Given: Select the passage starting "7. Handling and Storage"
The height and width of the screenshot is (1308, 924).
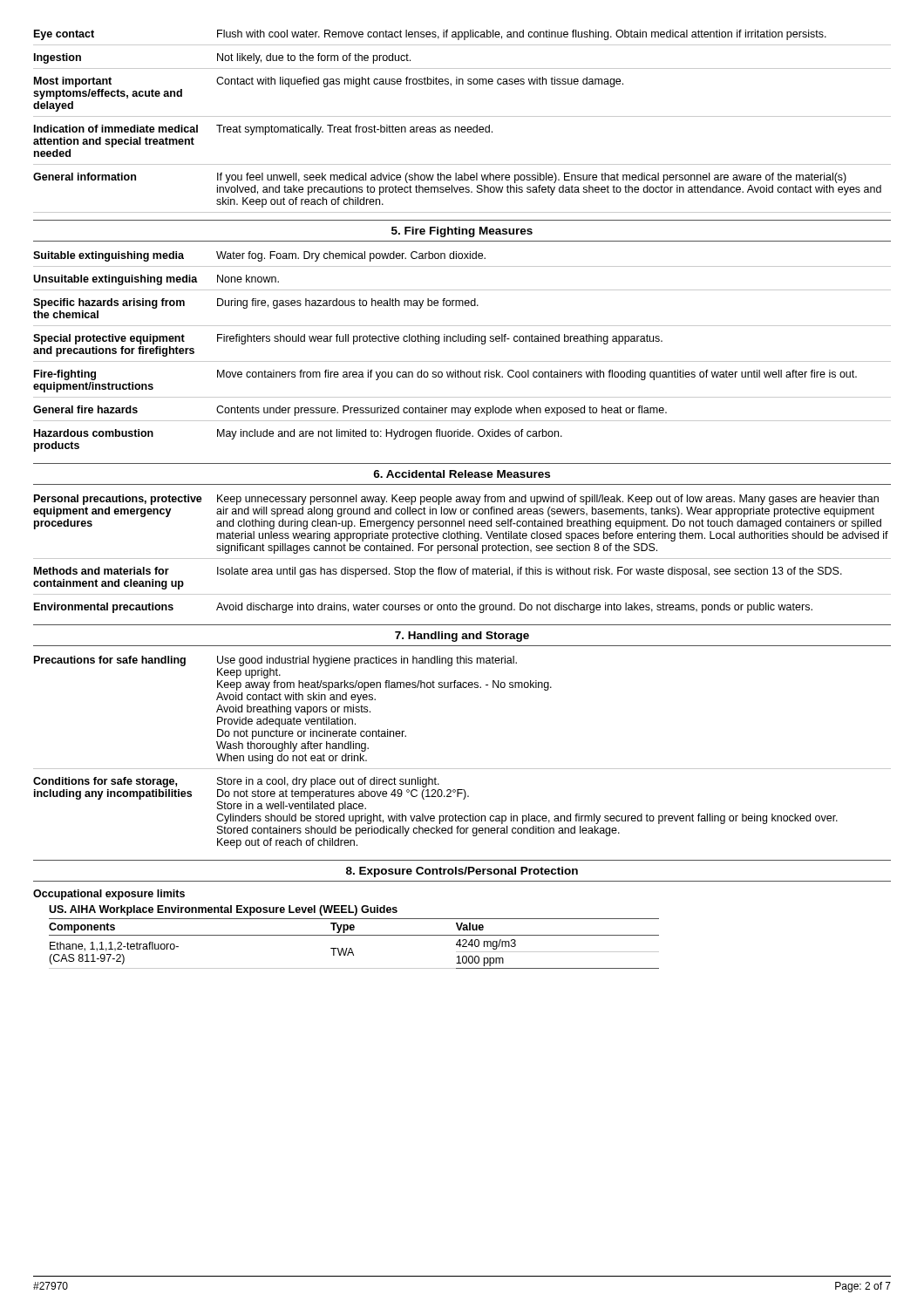Looking at the screenshot, I should (x=462, y=635).
